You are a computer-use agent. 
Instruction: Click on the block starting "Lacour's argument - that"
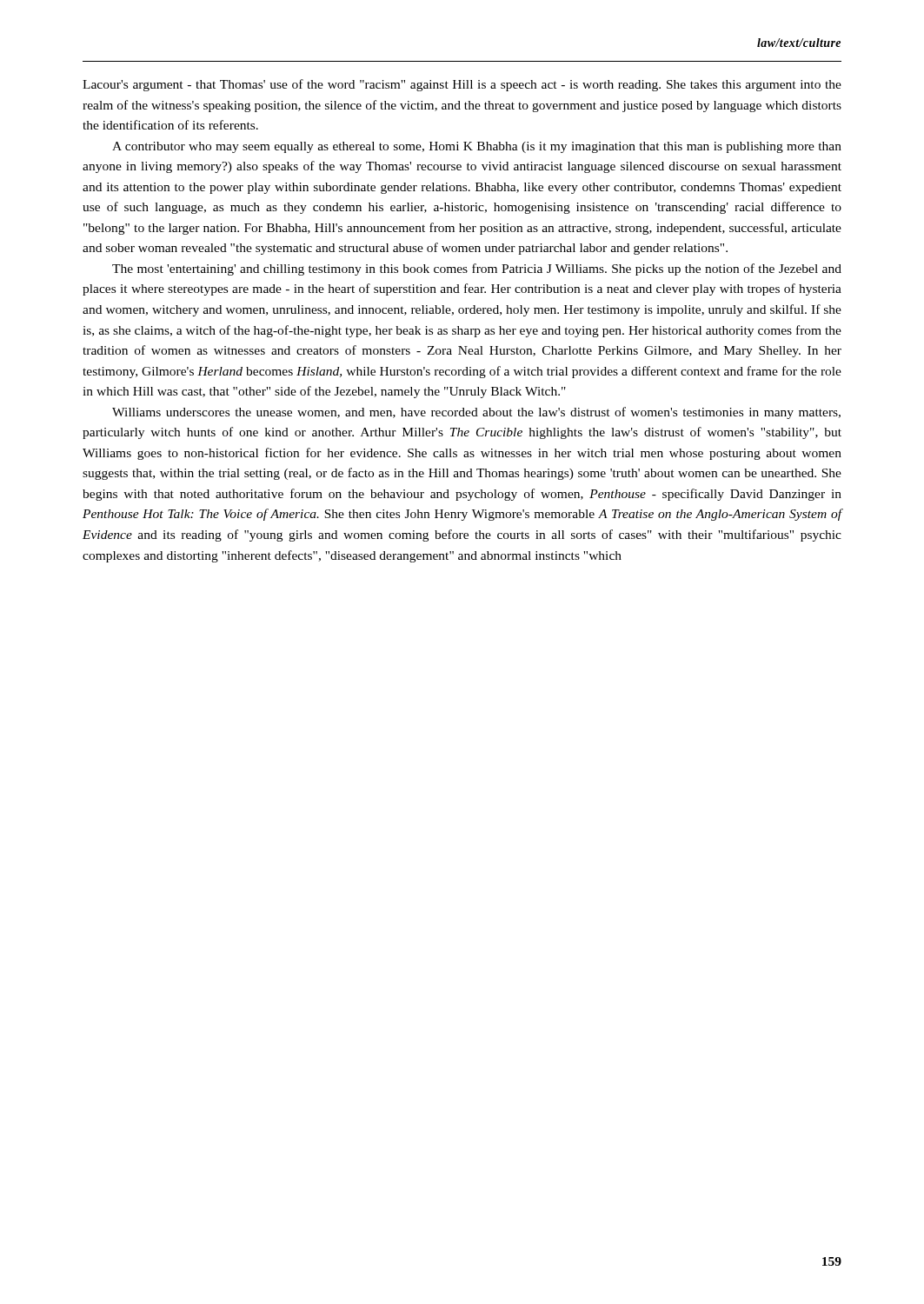462,320
